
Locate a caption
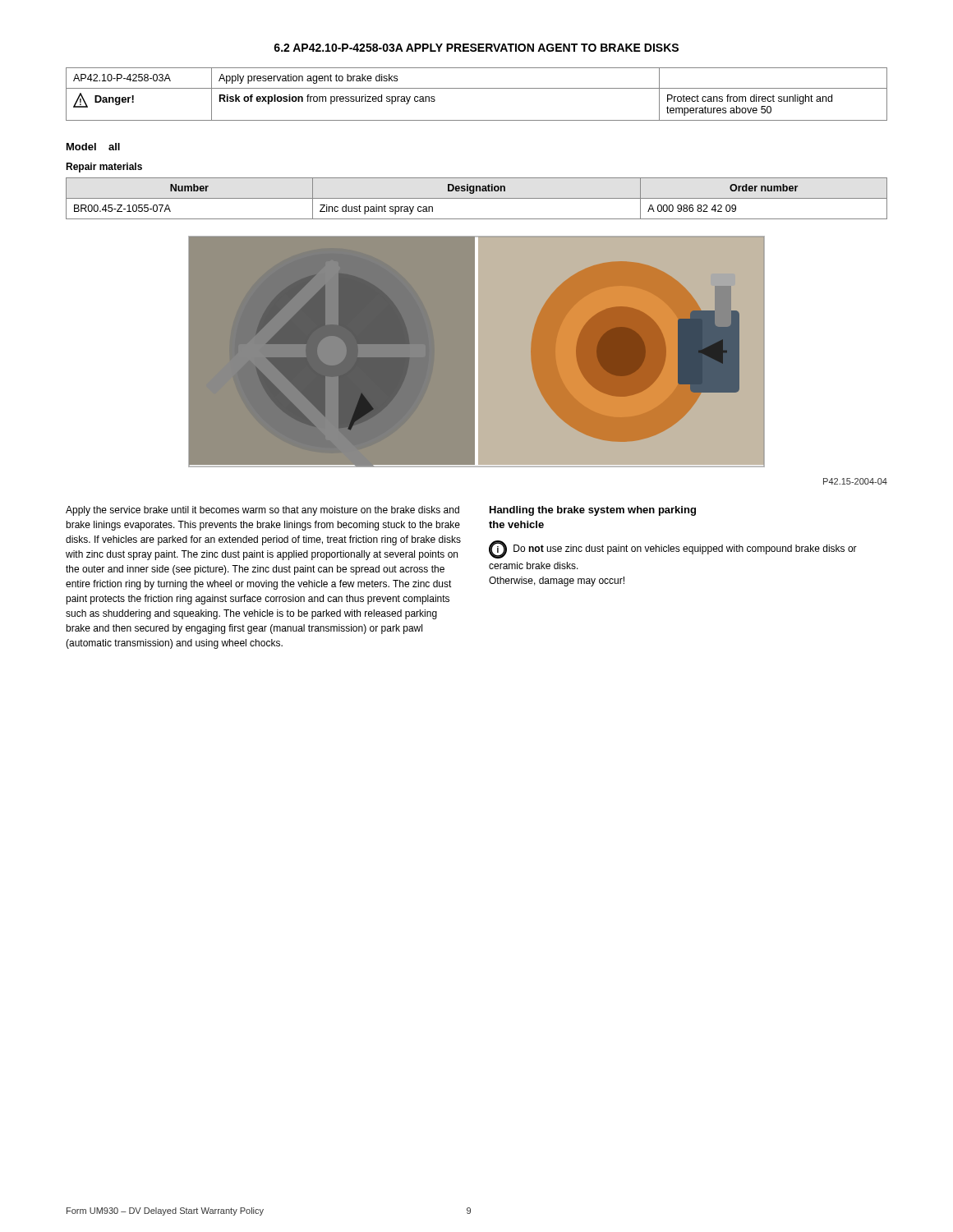pyautogui.click(x=855, y=481)
